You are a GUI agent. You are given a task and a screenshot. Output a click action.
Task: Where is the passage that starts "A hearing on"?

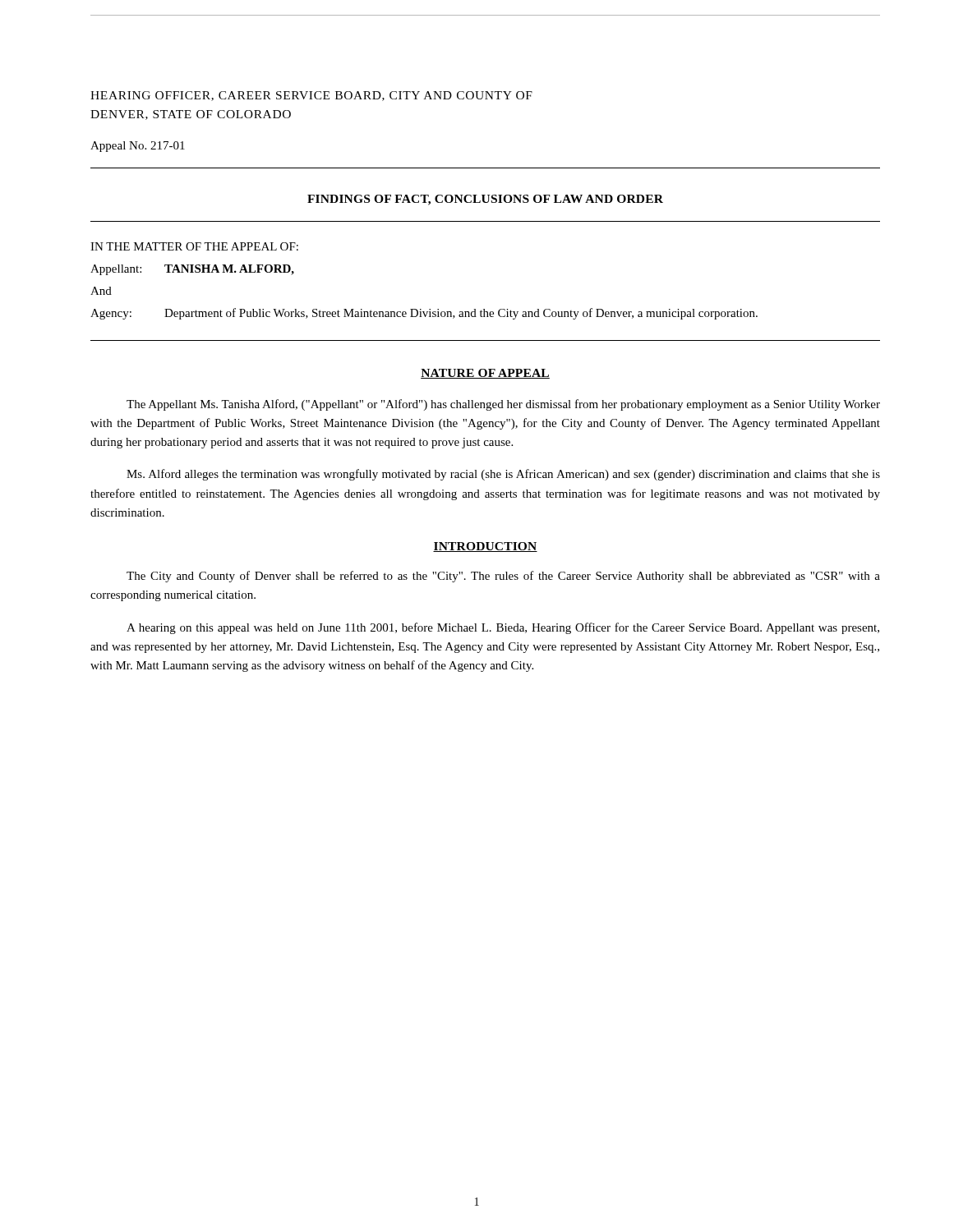click(485, 646)
